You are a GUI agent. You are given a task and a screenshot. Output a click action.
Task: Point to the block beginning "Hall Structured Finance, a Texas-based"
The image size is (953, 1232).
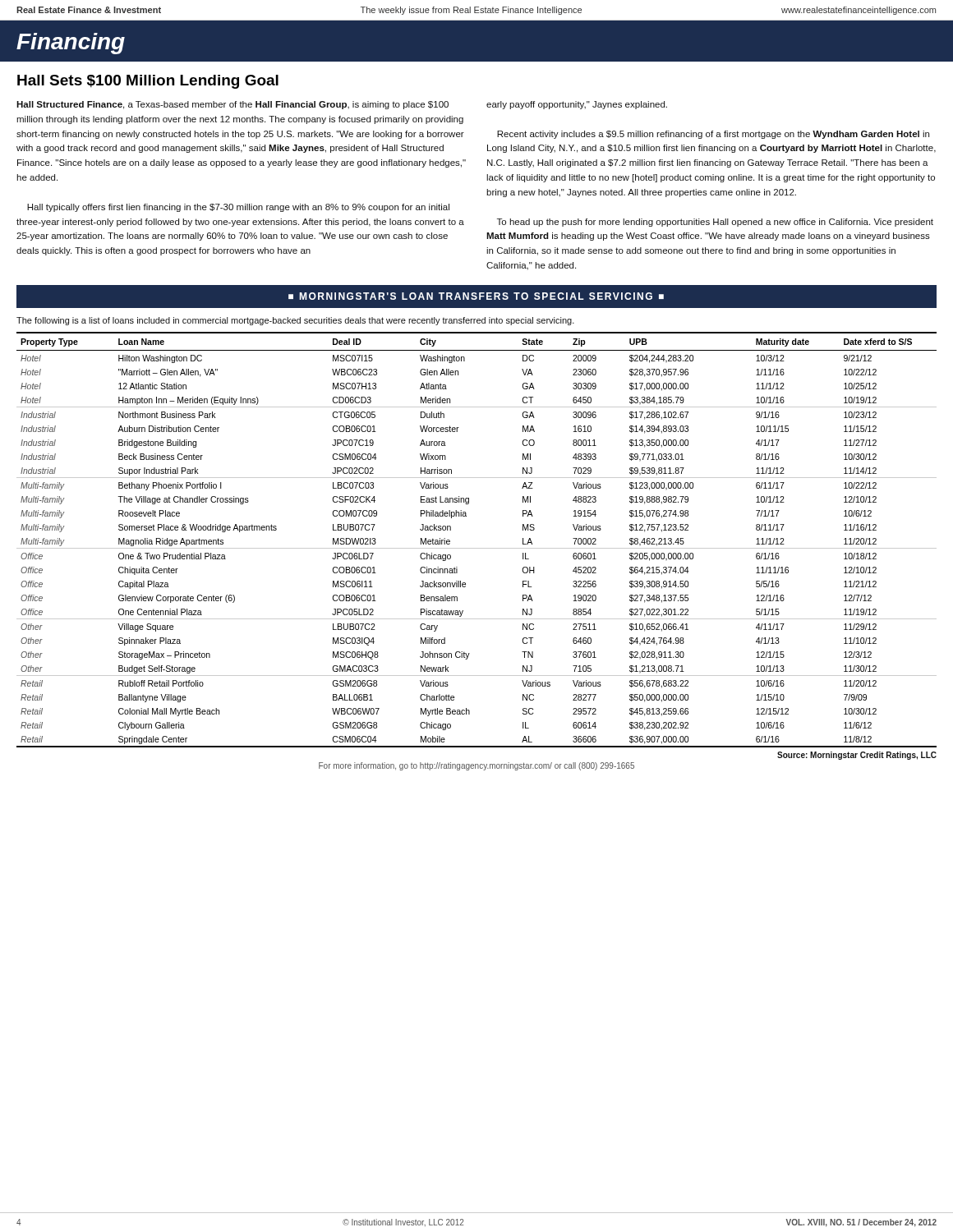click(x=241, y=177)
